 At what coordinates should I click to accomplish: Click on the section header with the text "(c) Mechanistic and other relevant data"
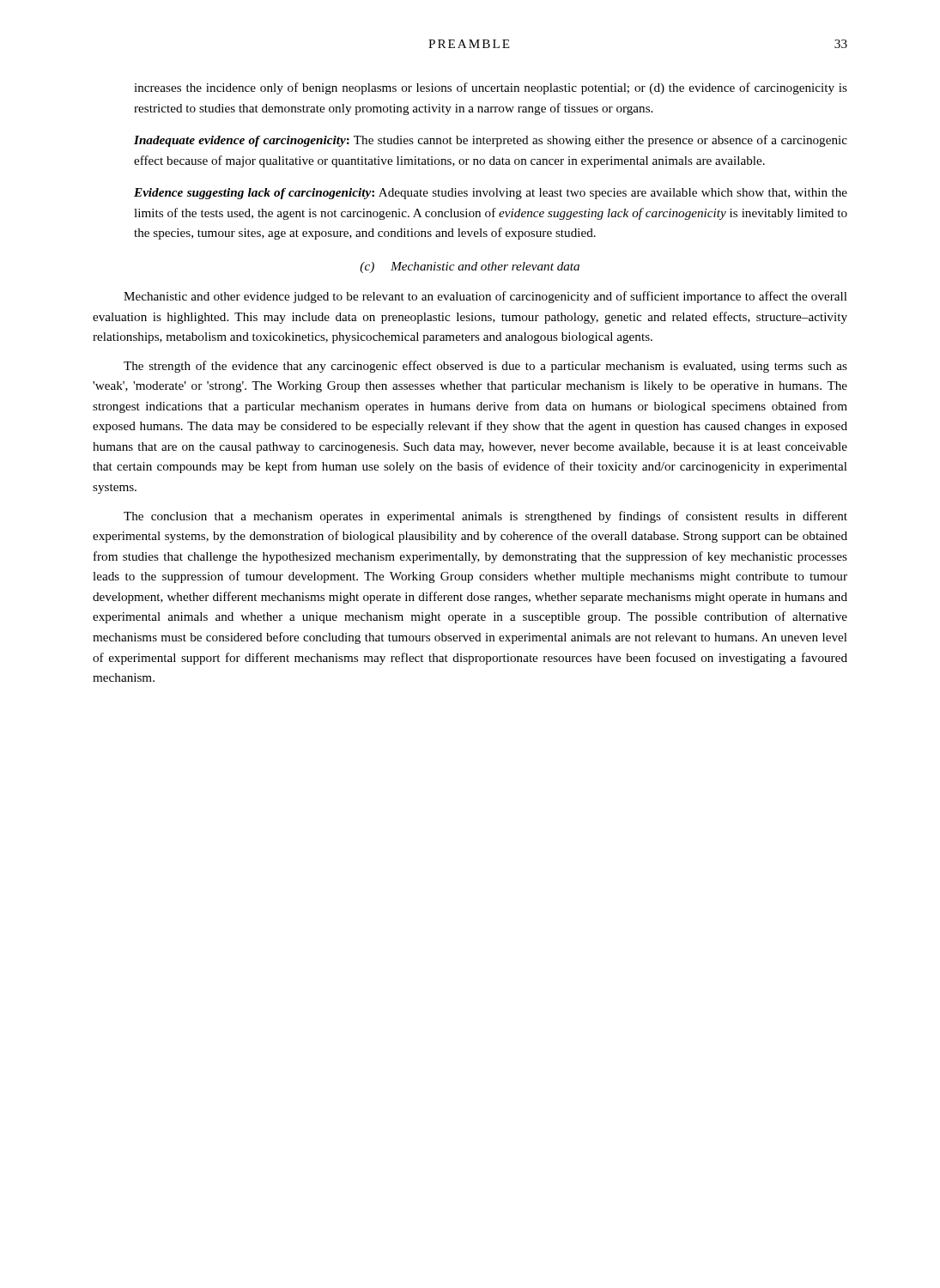tap(470, 266)
